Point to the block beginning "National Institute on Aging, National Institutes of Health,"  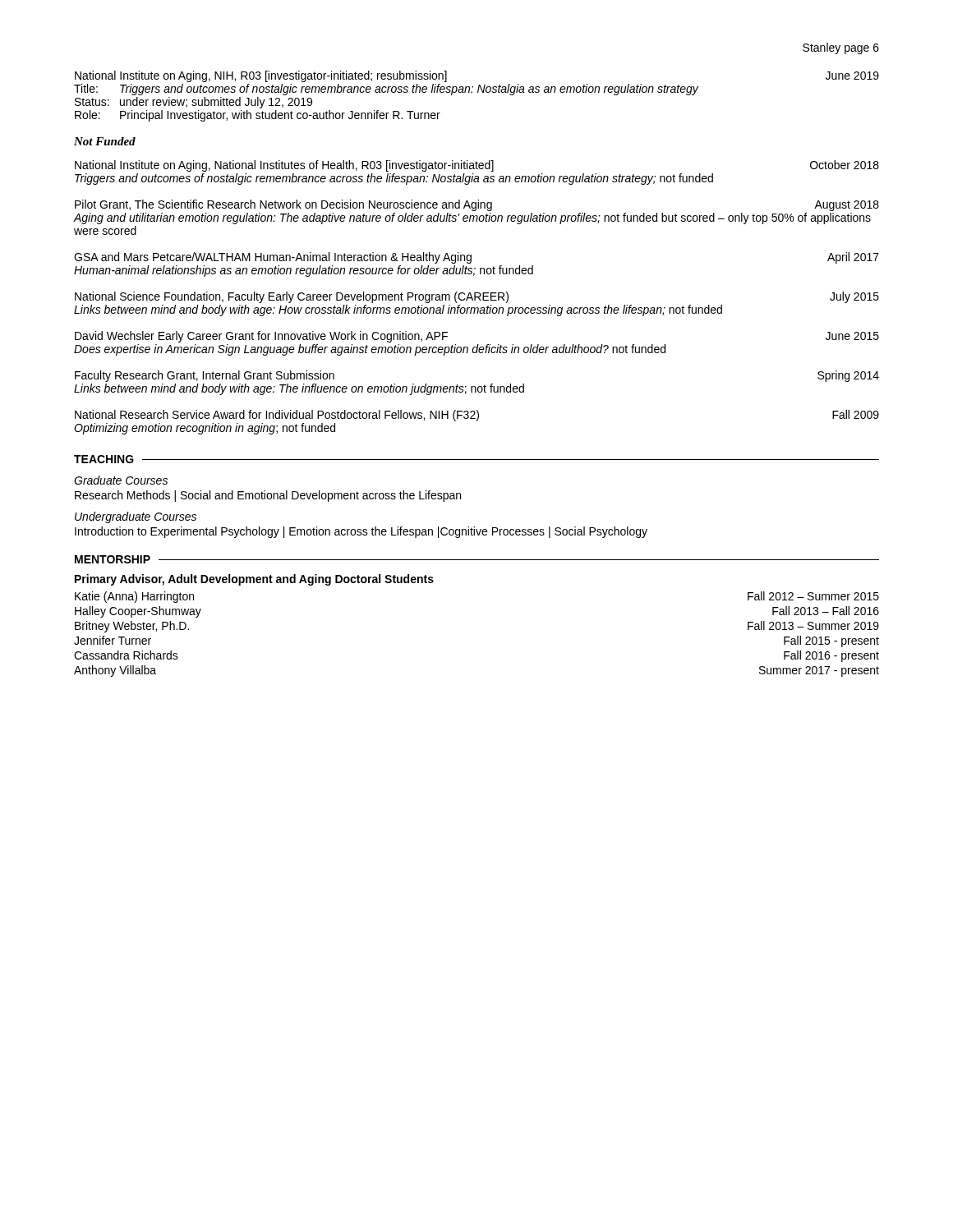tap(476, 172)
